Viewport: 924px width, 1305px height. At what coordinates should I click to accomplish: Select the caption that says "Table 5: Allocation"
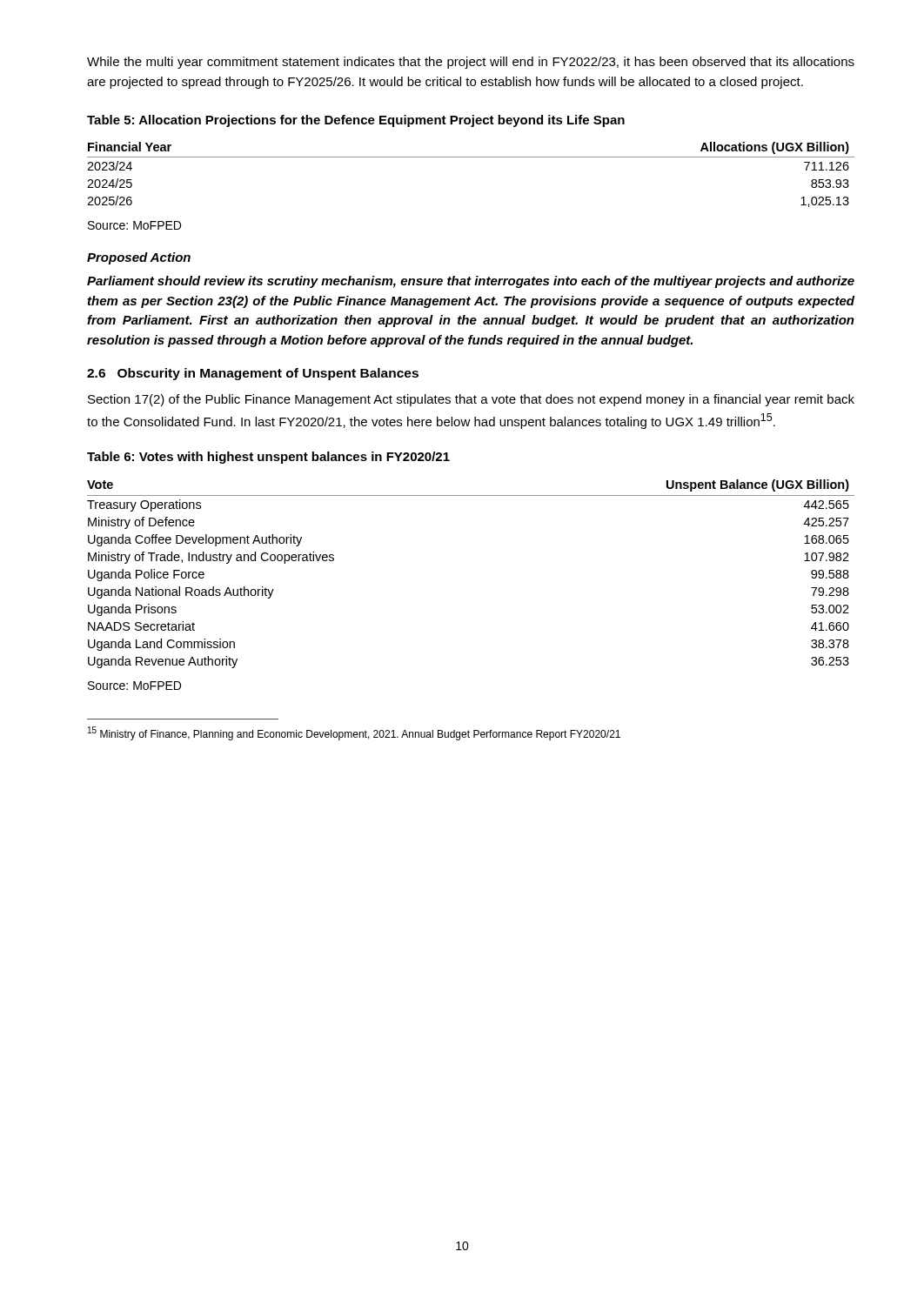(x=356, y=120)
